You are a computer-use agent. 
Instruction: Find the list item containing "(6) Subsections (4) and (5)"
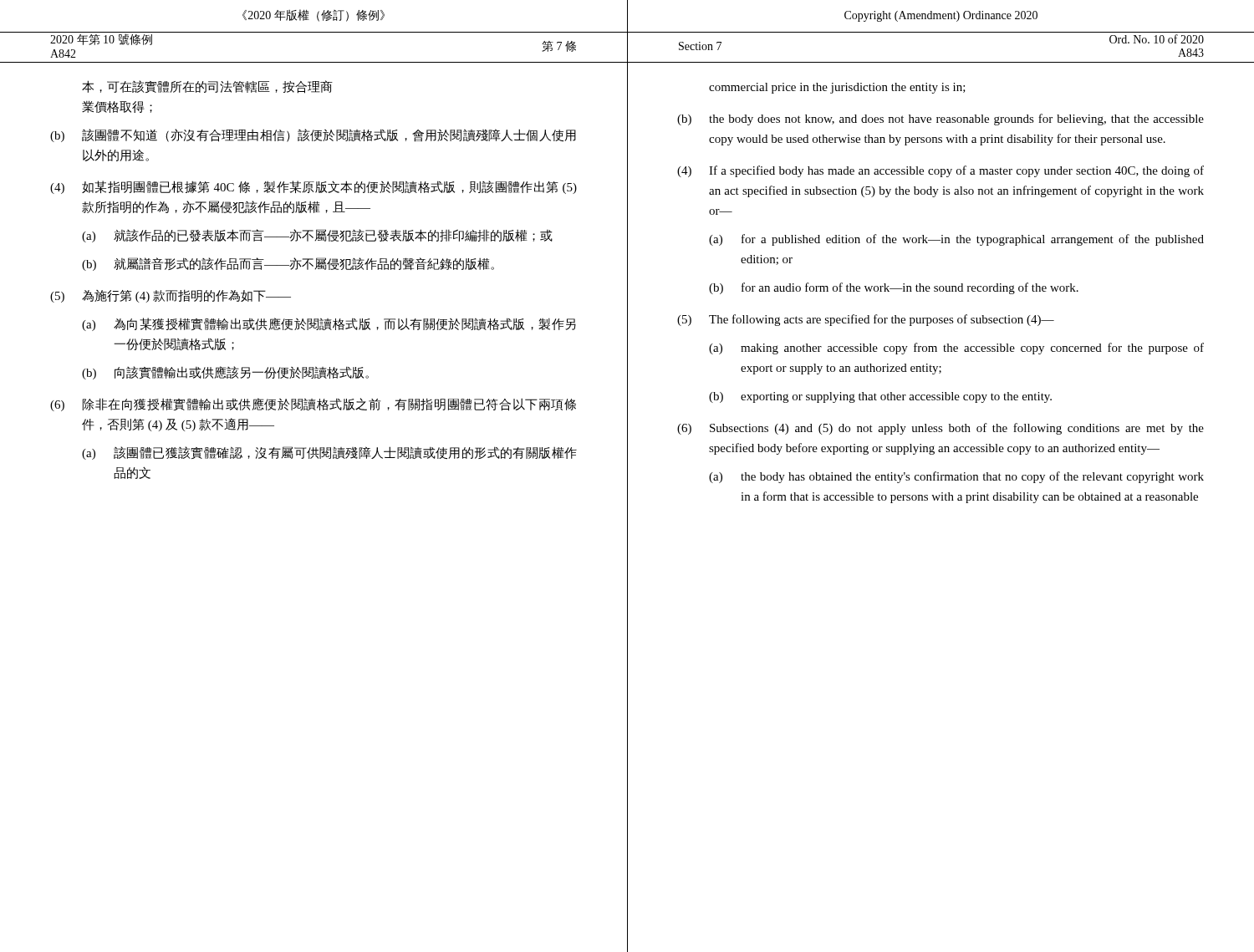point(940,438)
